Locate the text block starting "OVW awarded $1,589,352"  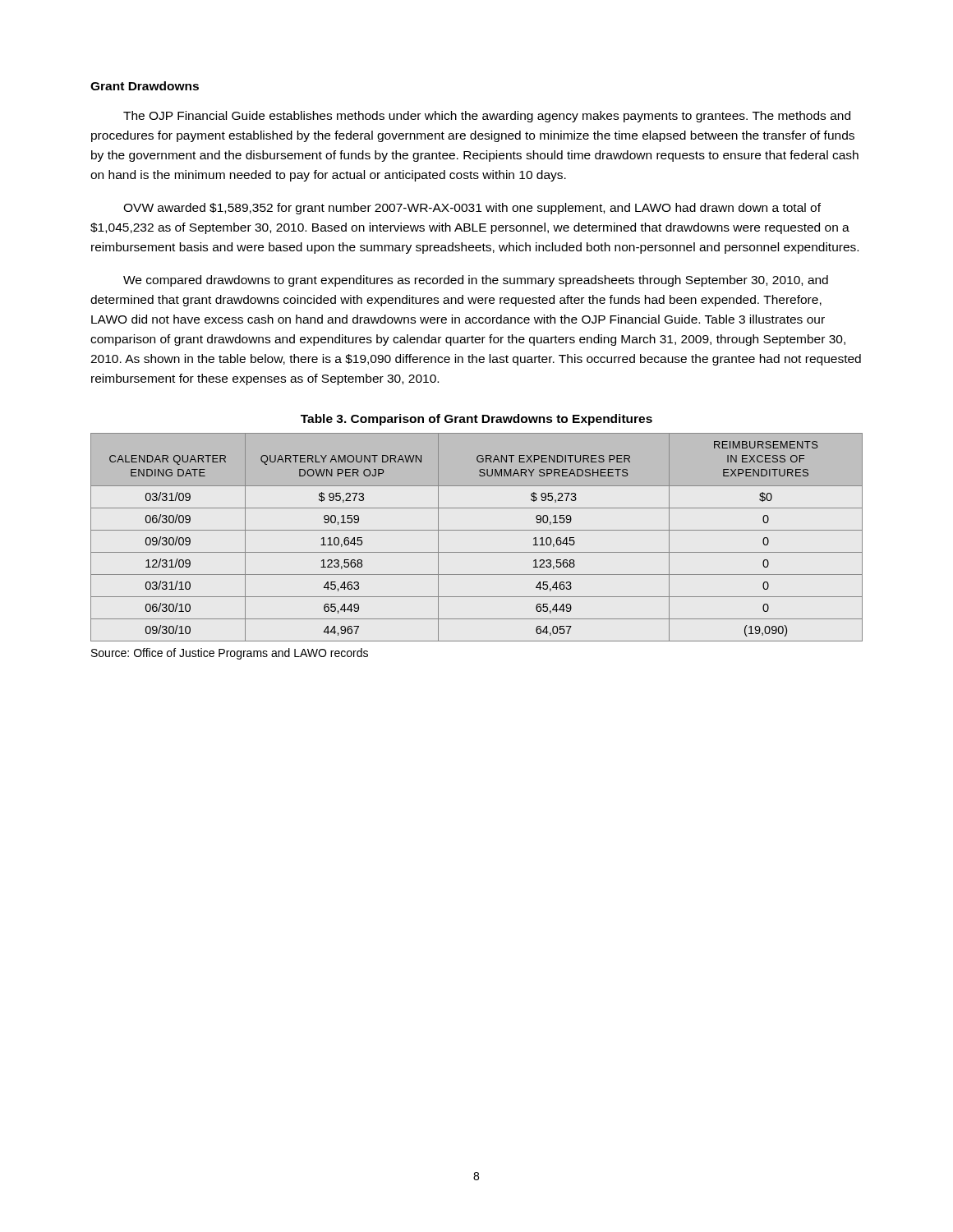(476, 228)
